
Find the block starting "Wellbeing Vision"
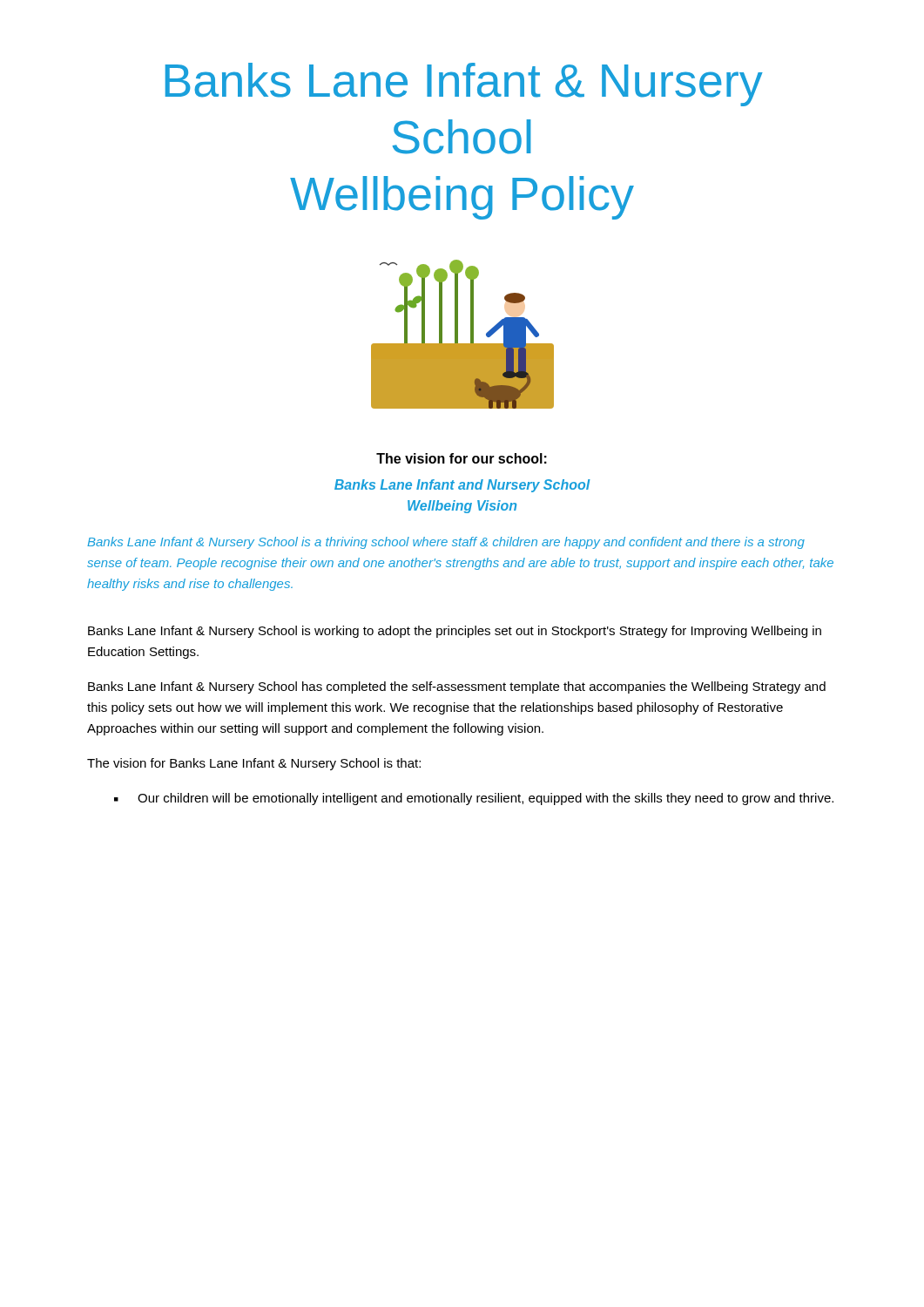click(462, 506)
